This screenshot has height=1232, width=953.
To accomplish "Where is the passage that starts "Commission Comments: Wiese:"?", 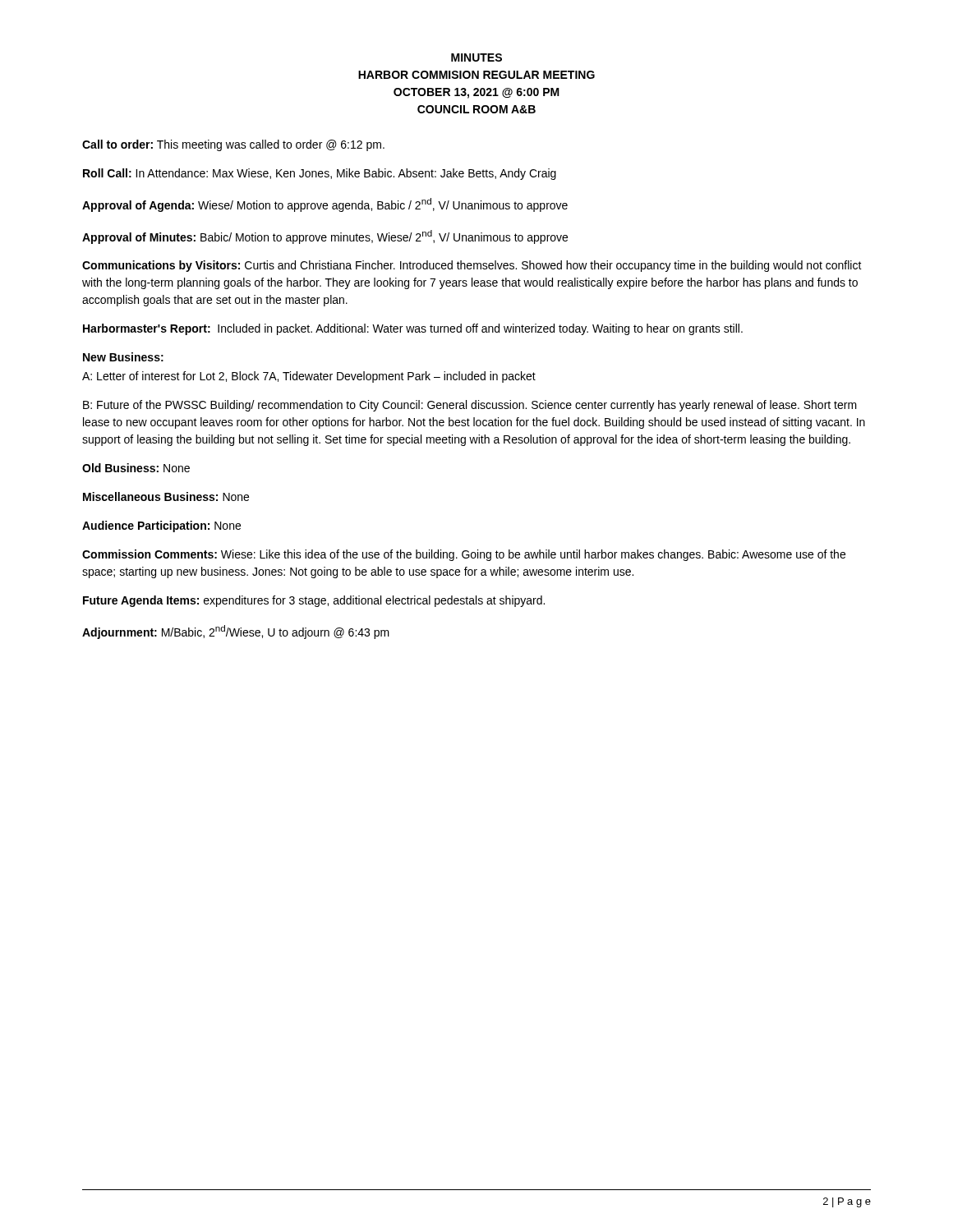I will (x=464, y=563).
